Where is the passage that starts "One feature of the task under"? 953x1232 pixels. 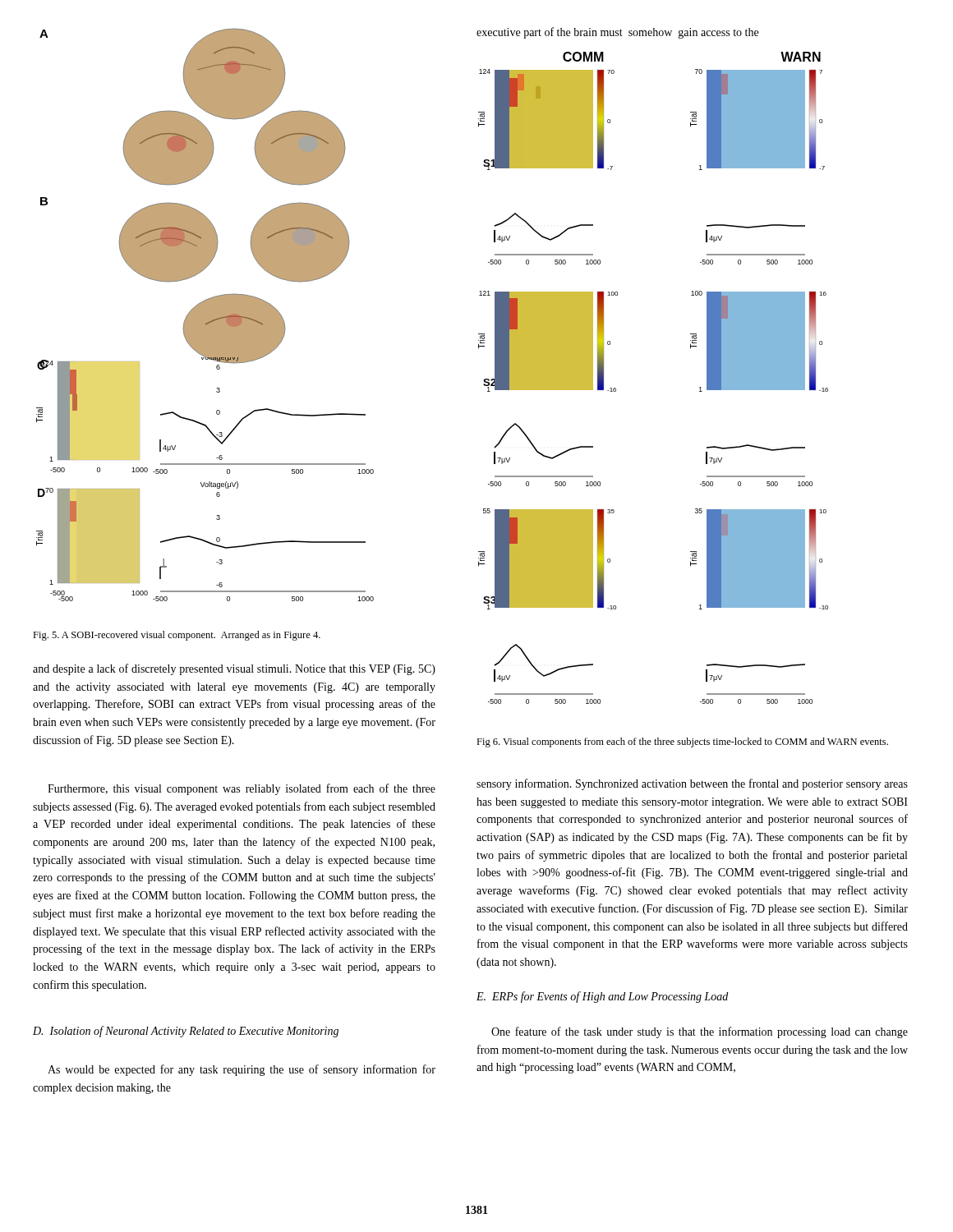692,1050
